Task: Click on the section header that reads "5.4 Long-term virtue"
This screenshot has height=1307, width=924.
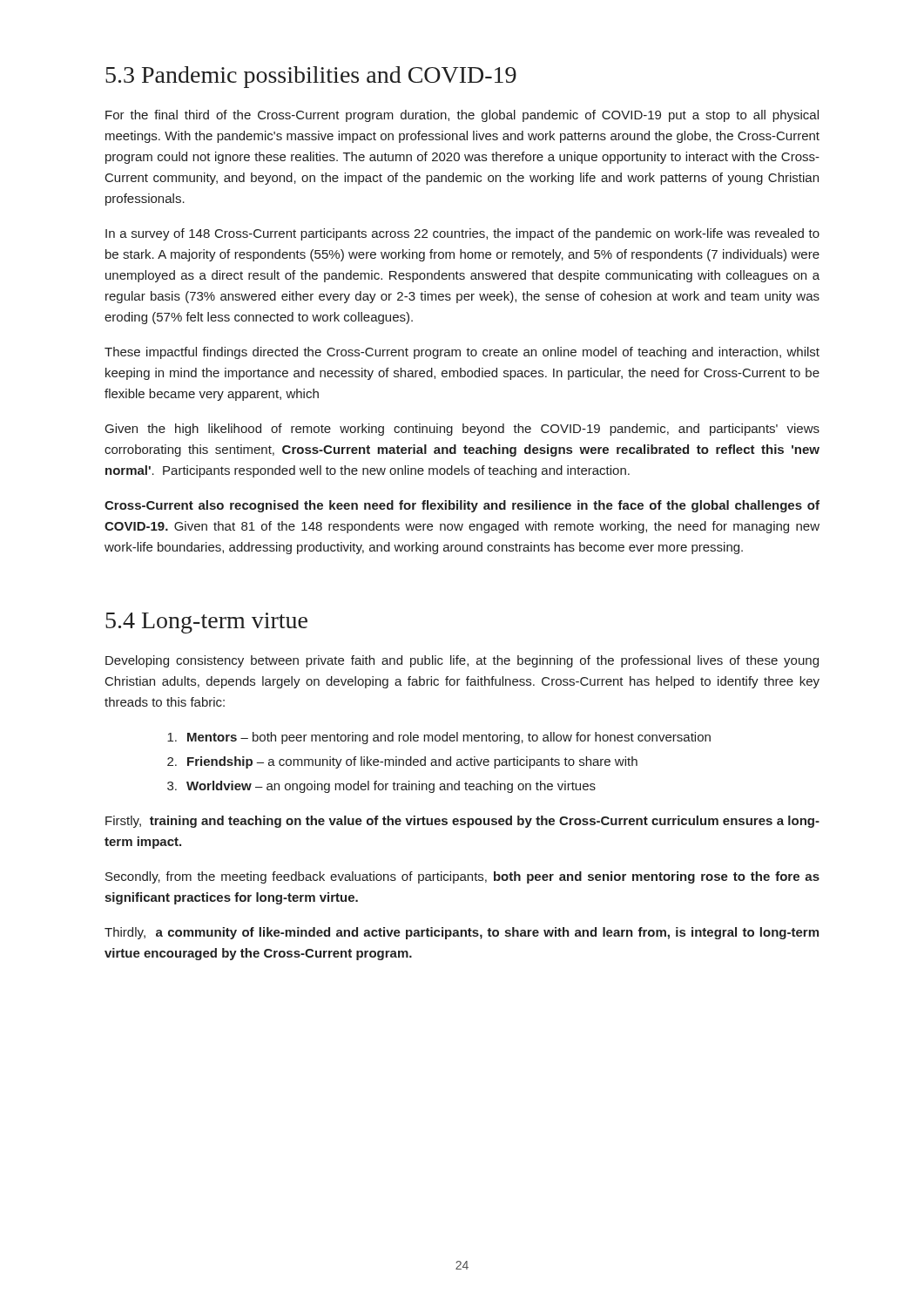Action: pyautogui.click(x=206, y=623)
